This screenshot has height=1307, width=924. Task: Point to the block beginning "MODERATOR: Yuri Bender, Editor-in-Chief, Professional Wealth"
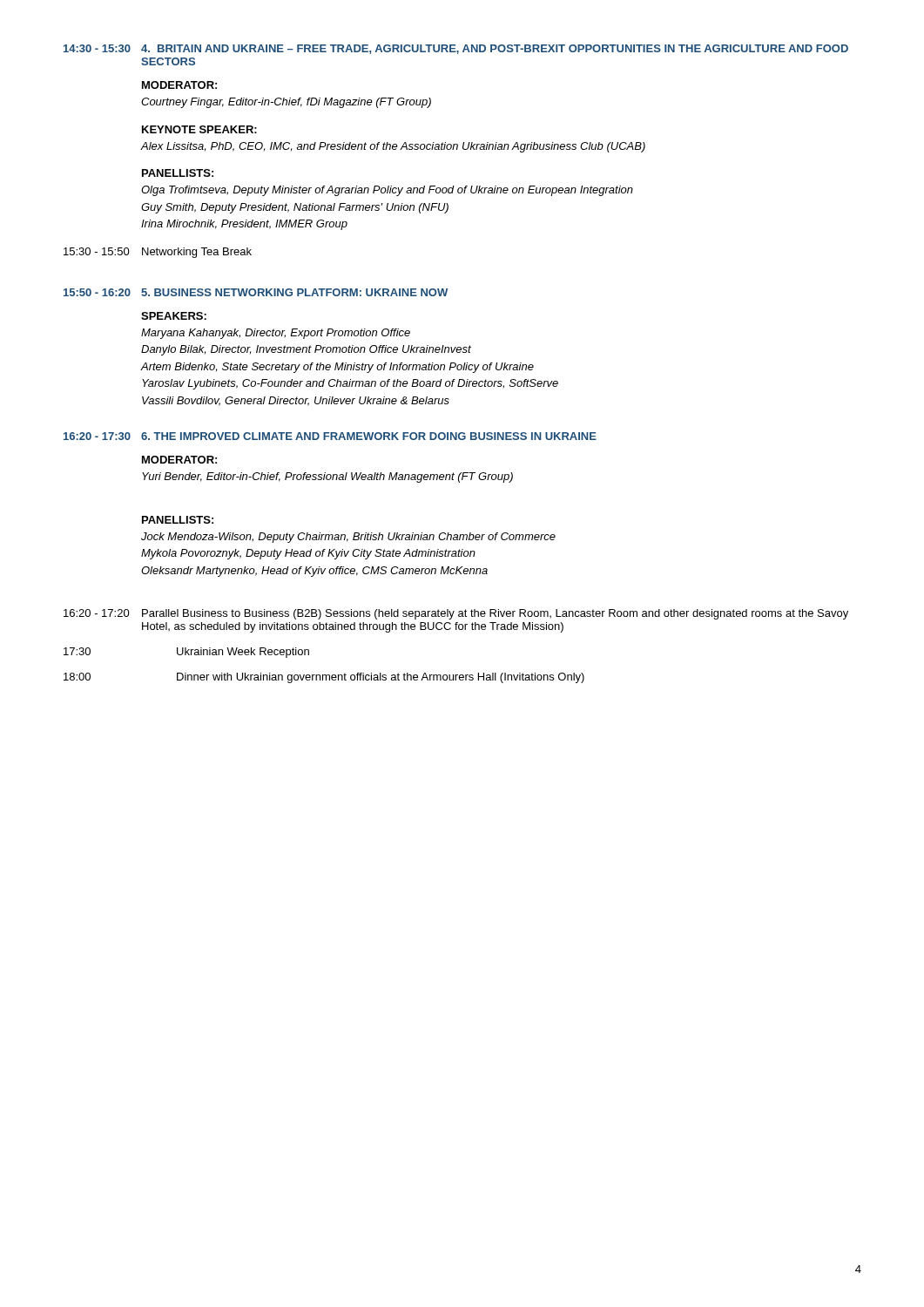coord(462,469)
